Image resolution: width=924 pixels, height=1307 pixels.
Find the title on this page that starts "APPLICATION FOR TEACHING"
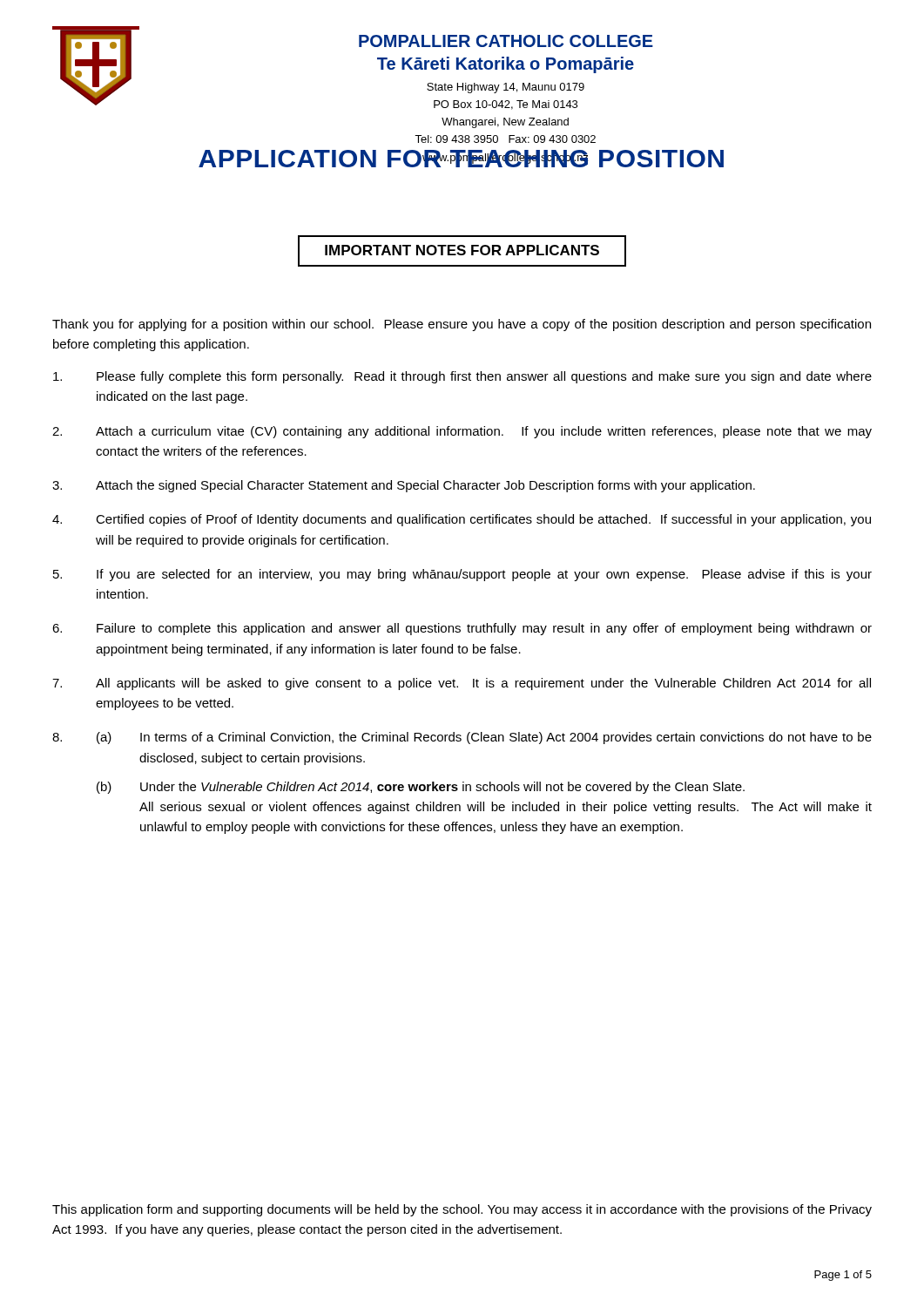pyautogui.click(x=462, y=158)
